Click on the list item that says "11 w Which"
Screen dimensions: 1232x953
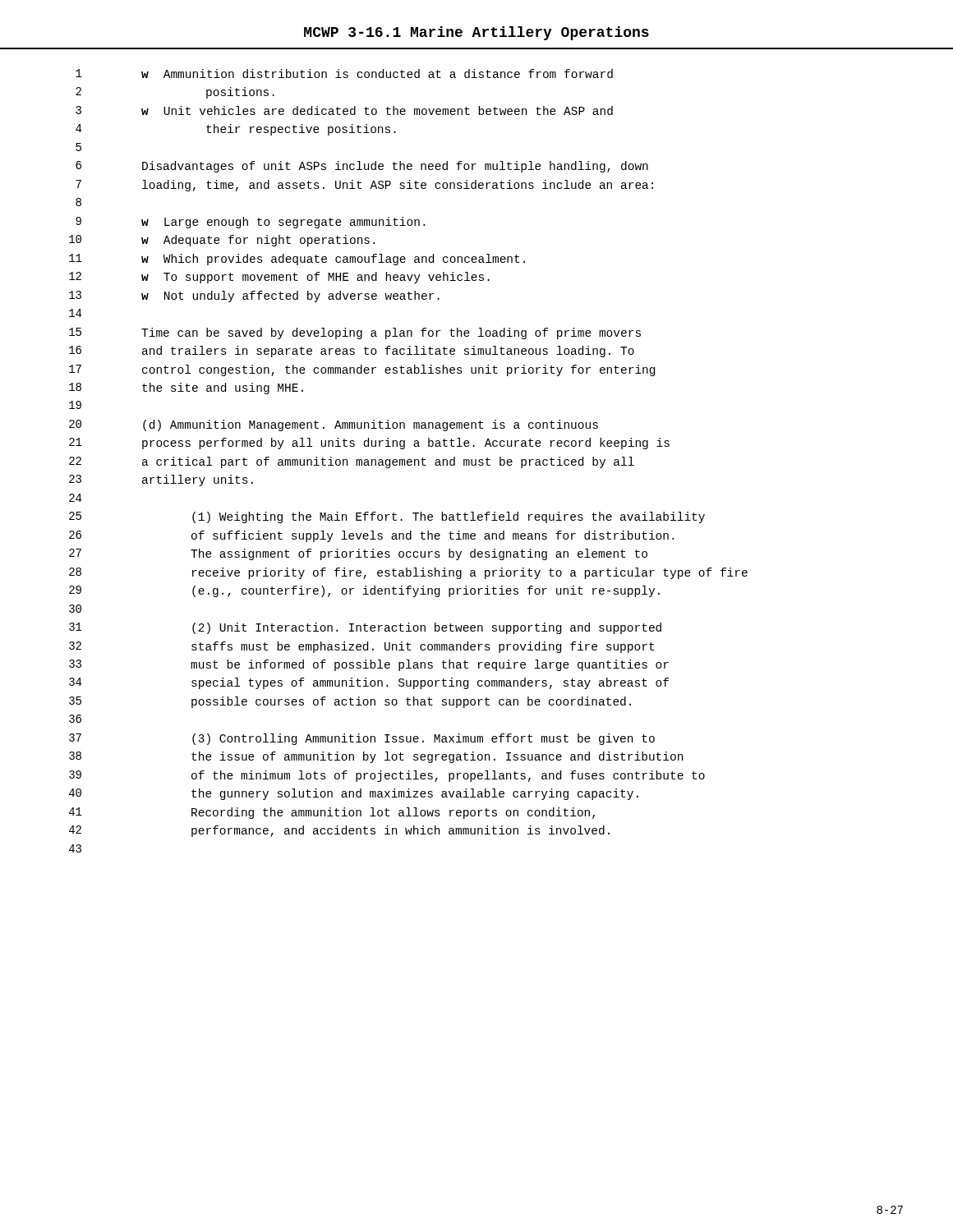pos(476,259)
